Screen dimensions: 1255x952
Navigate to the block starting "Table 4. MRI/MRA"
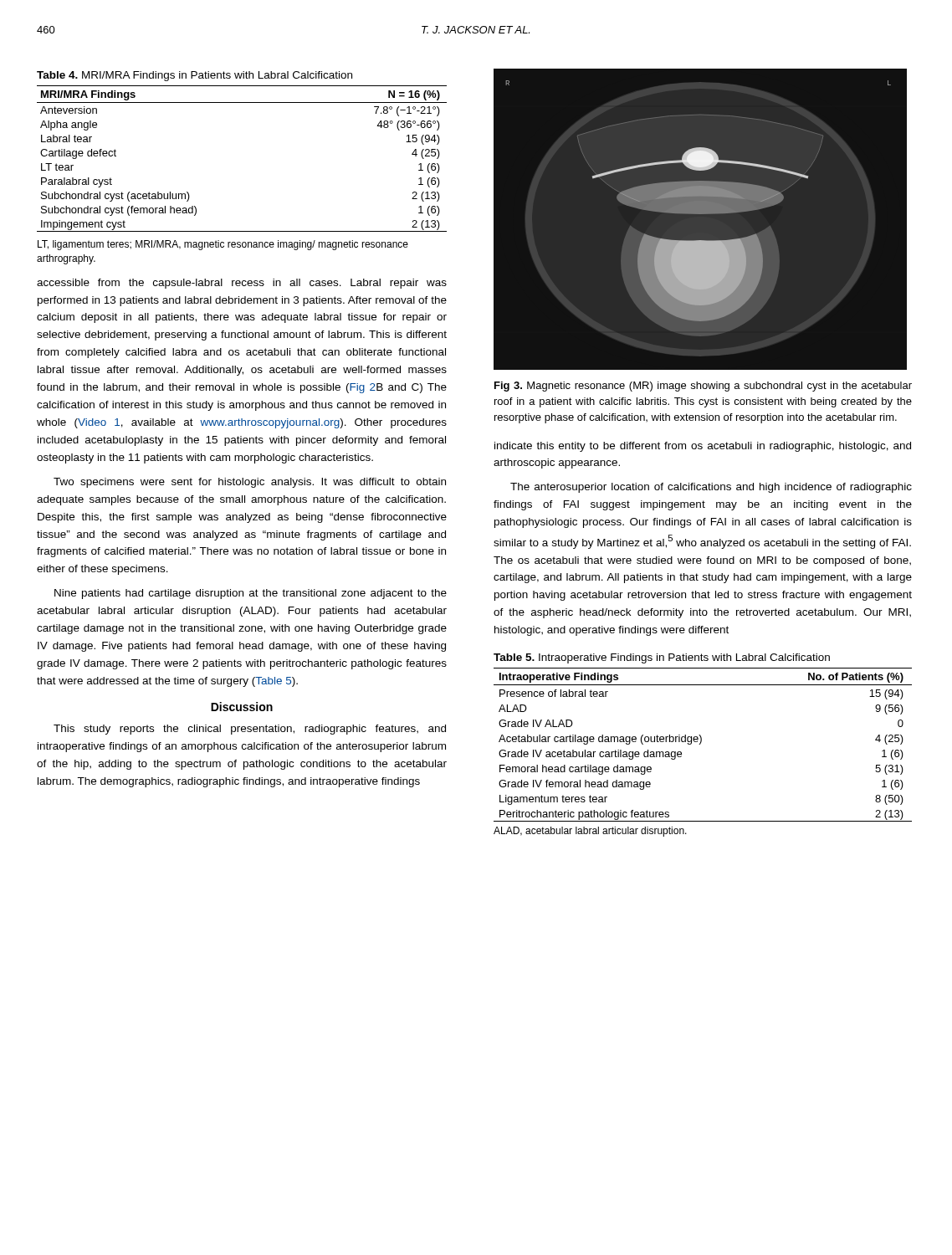[x=195, y=75]
